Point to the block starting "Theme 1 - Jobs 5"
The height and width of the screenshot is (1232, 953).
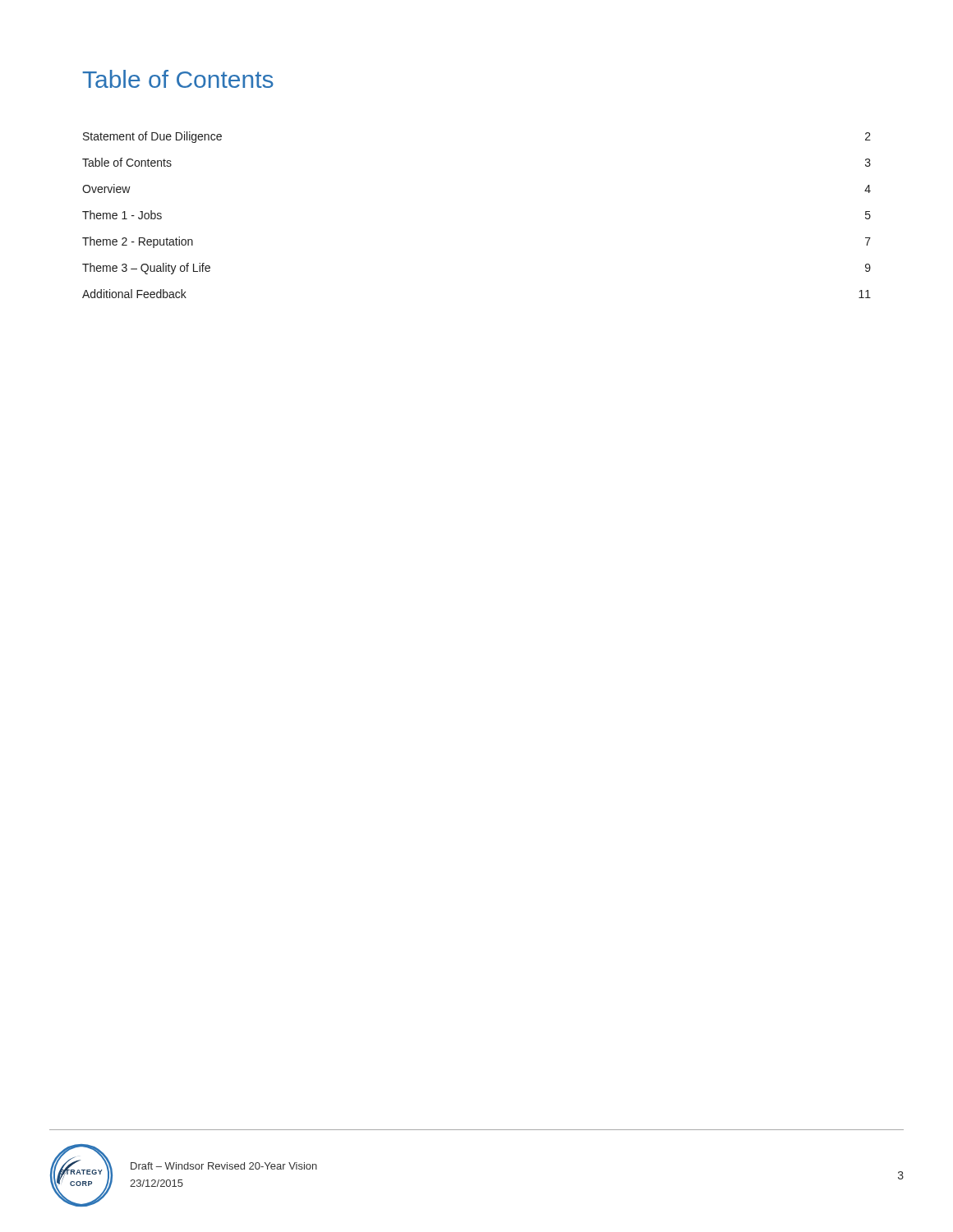coord(124,215)
